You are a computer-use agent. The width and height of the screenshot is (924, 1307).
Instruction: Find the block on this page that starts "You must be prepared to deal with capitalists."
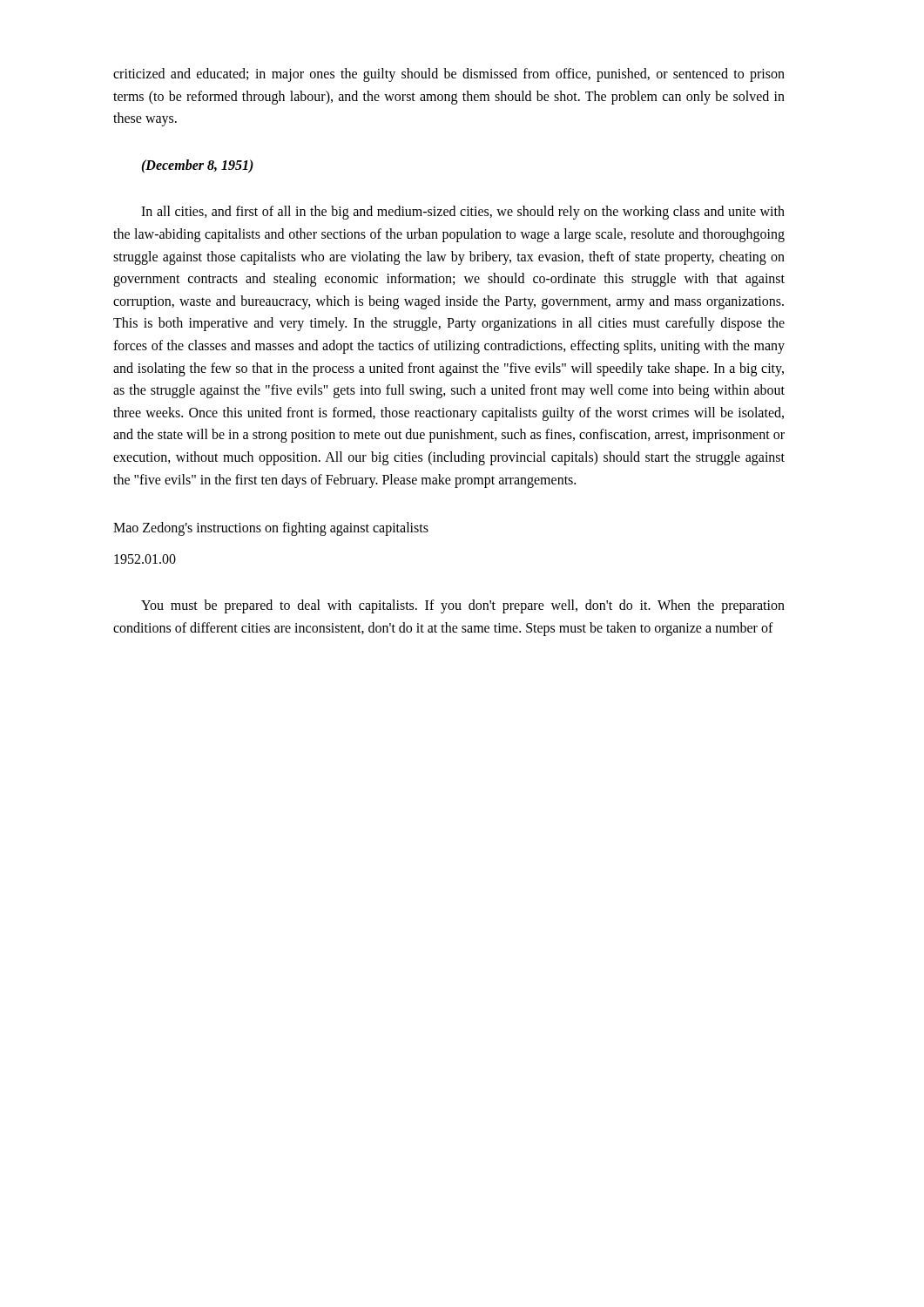pyautogui.click(x=449, y=617)
